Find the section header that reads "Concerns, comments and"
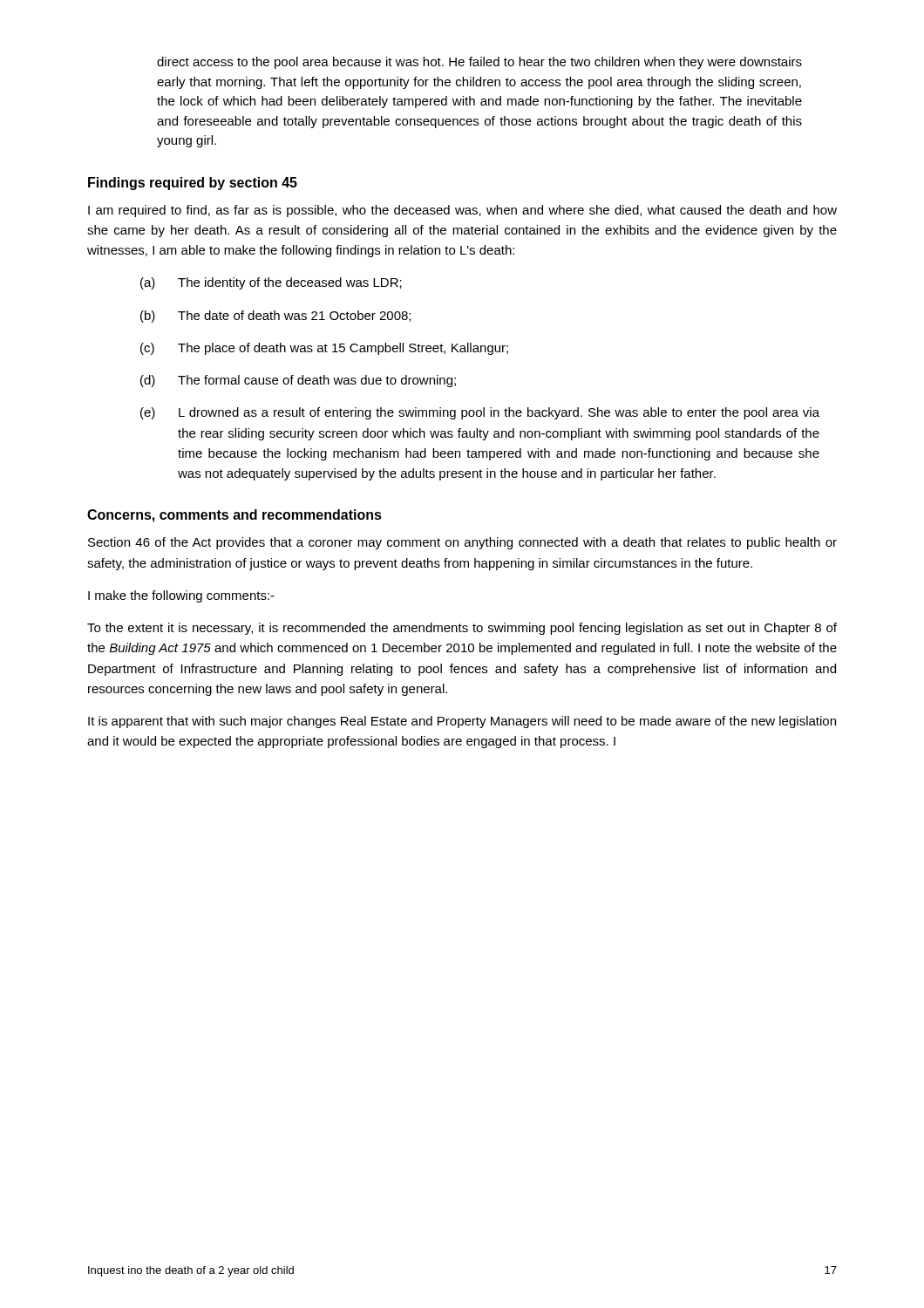This screenshot has width=924, height=1308. (234, 515)
